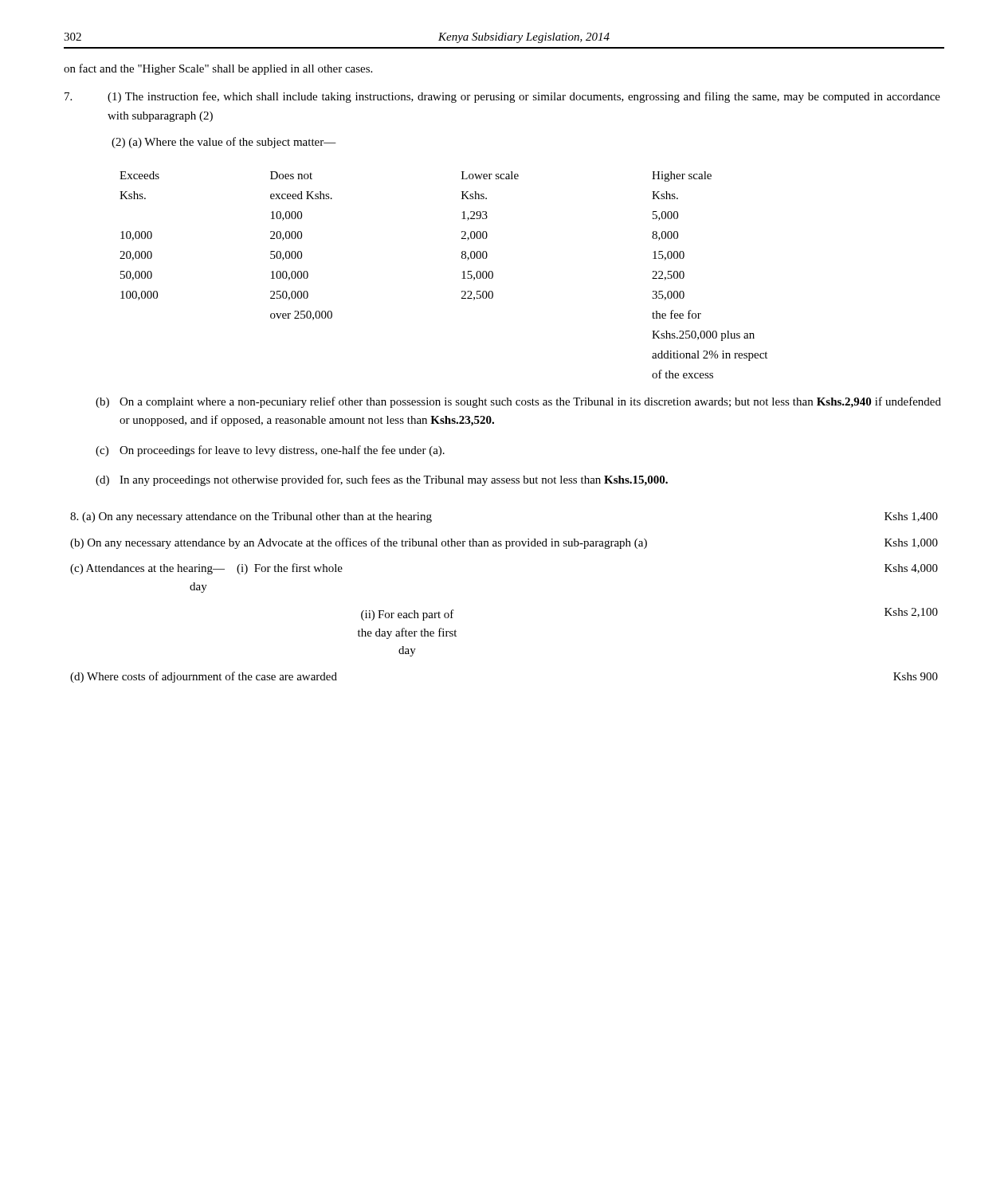Screen dimensions: 1195x1008
Task: Locate the block of text that opens with "(c)On proceedings for leave to"
Action: coord(270,451)
